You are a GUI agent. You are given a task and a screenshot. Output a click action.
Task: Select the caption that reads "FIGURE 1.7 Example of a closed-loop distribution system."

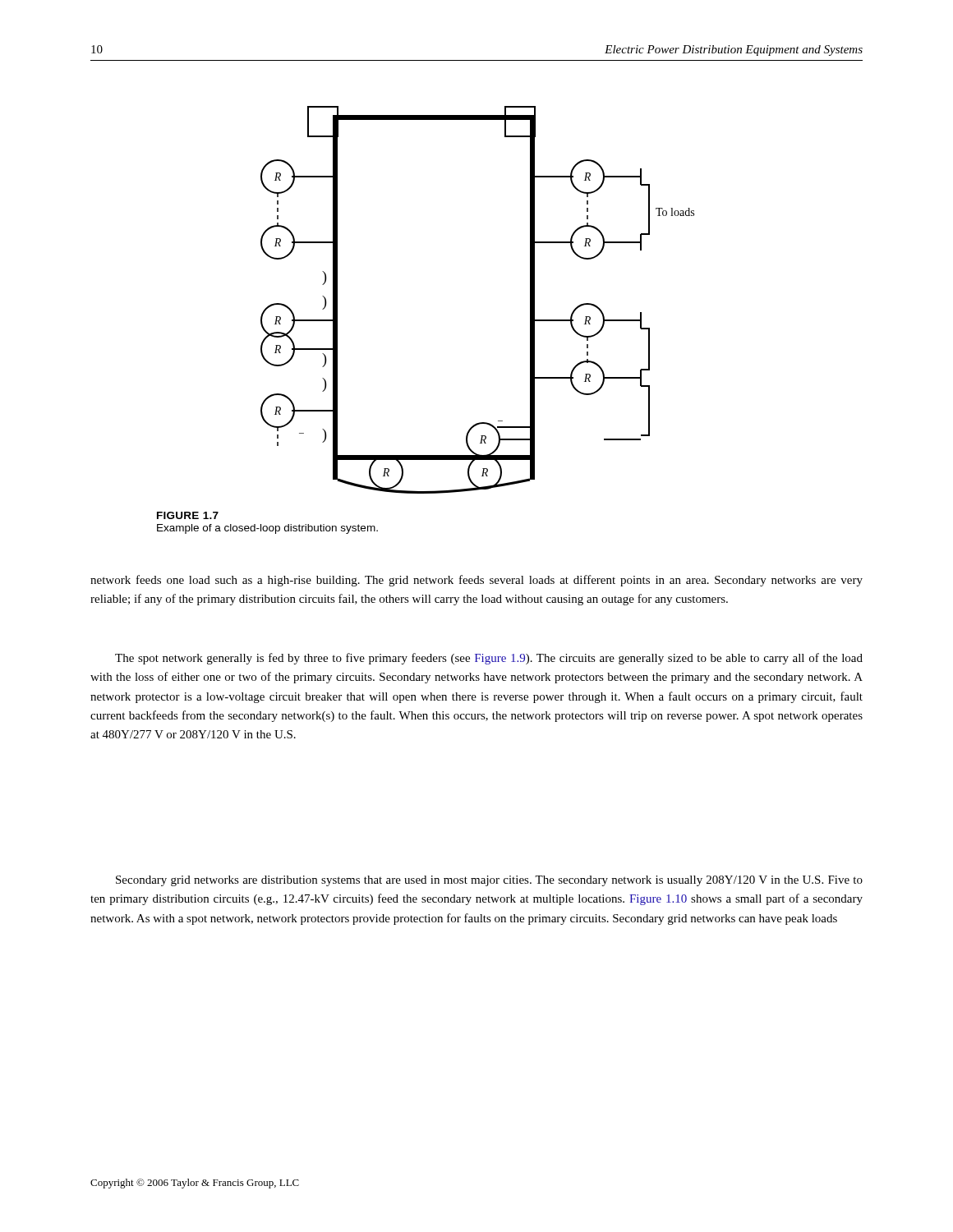point(188,515)
